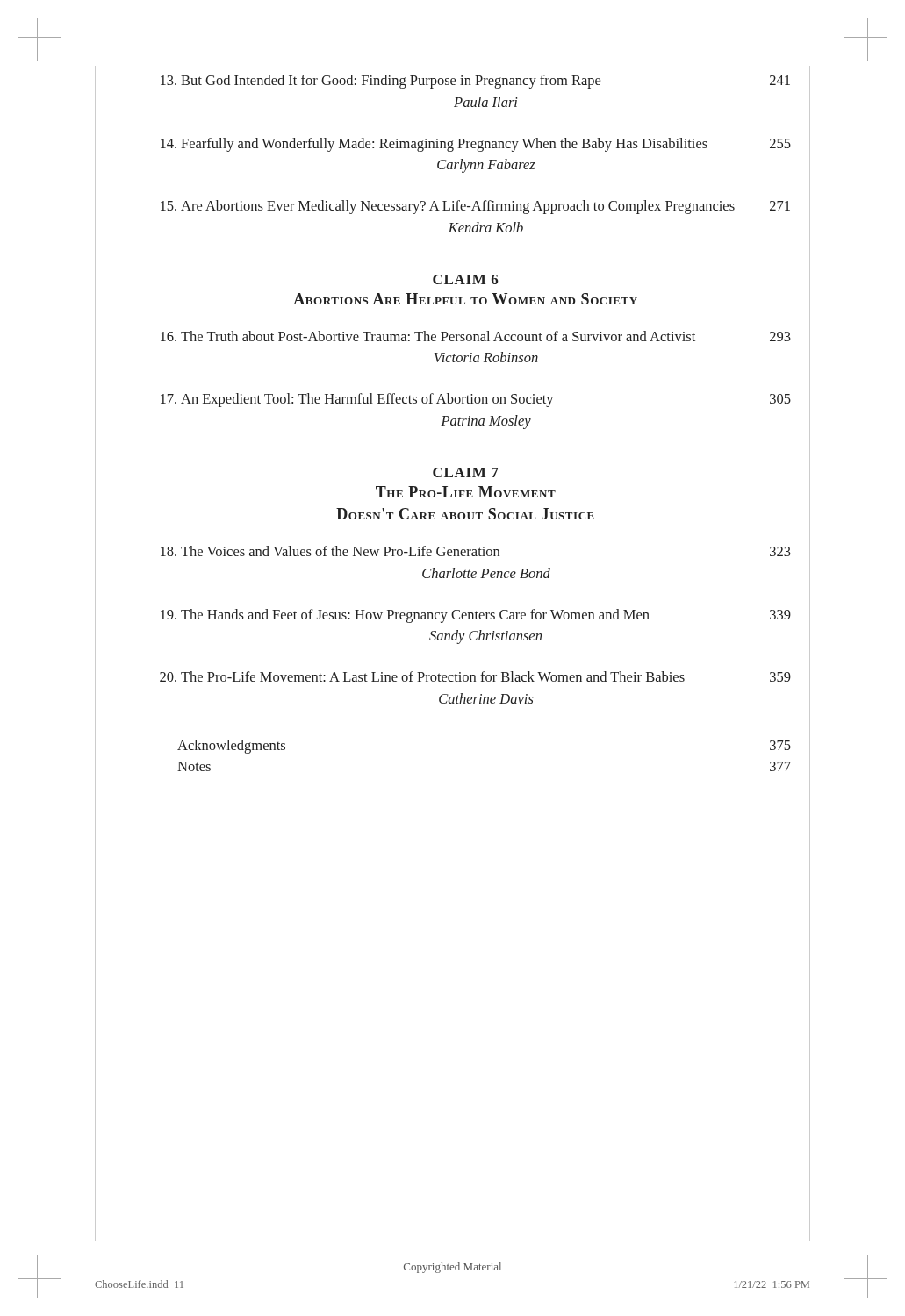Select the list item containing "Acknowledgments 375"
The image size is (905, 1316).
[233, 746]
